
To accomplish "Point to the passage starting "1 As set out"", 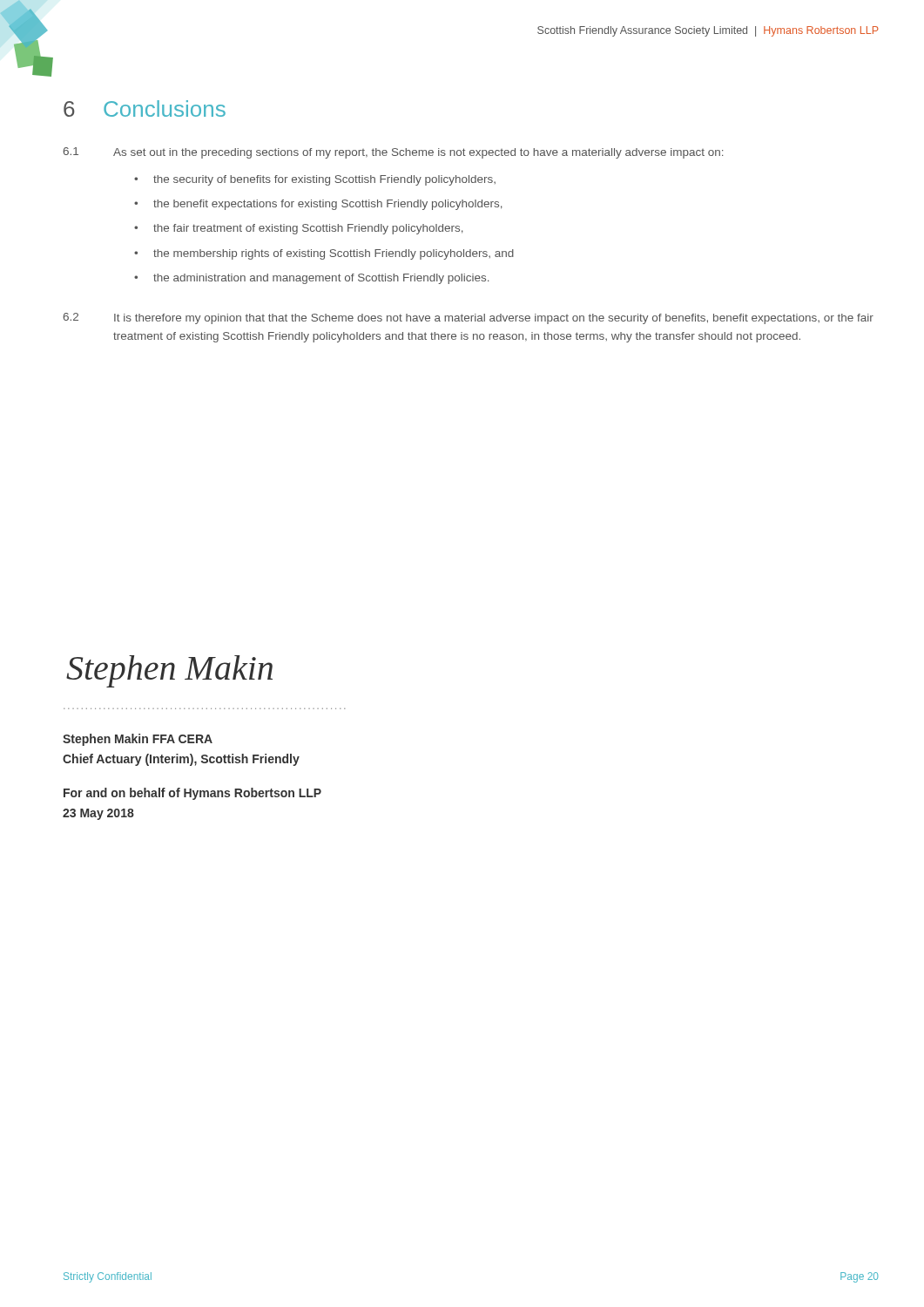I will coord(393,153).
